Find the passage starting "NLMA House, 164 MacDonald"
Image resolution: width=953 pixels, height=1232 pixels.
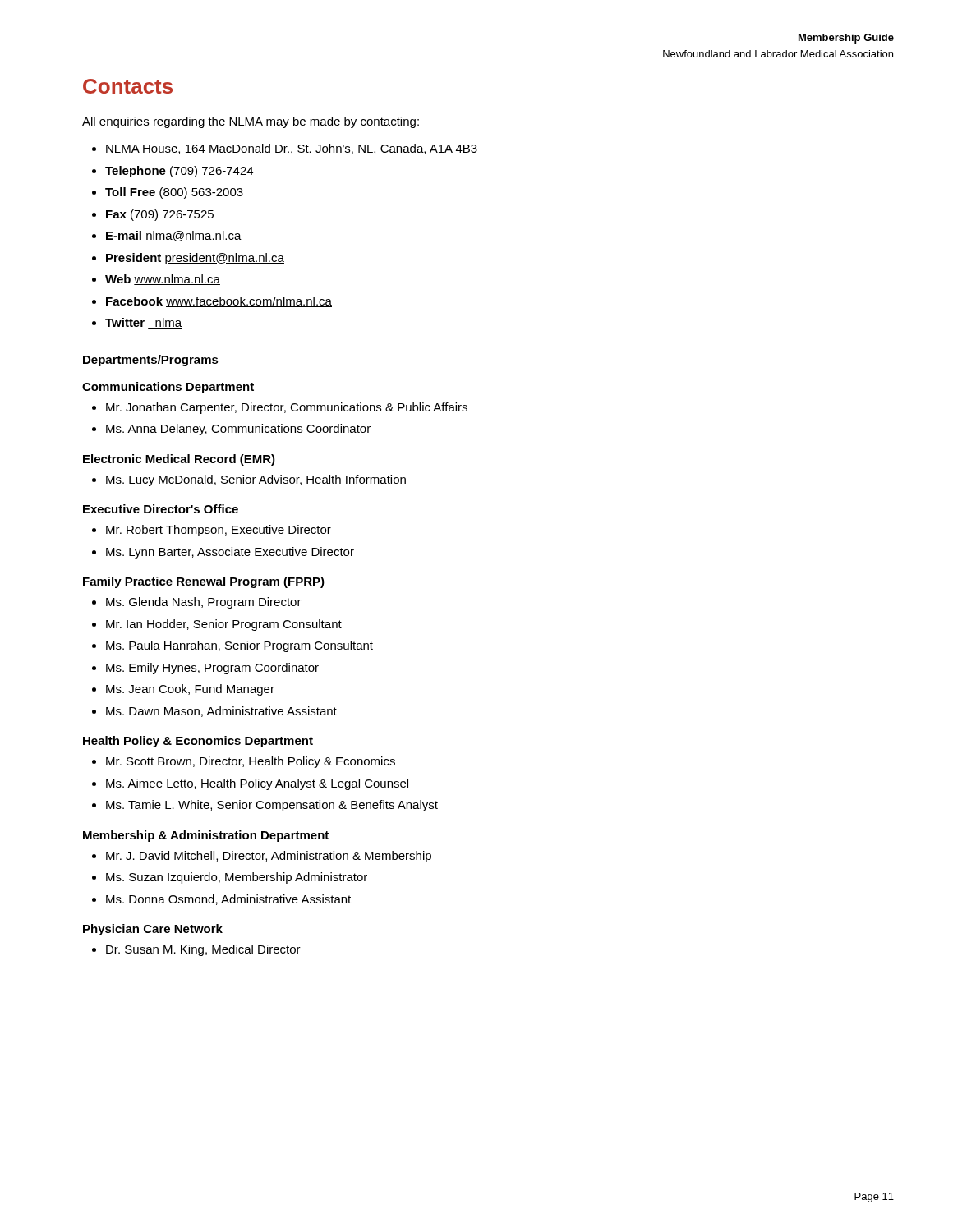tap(488, 149)
